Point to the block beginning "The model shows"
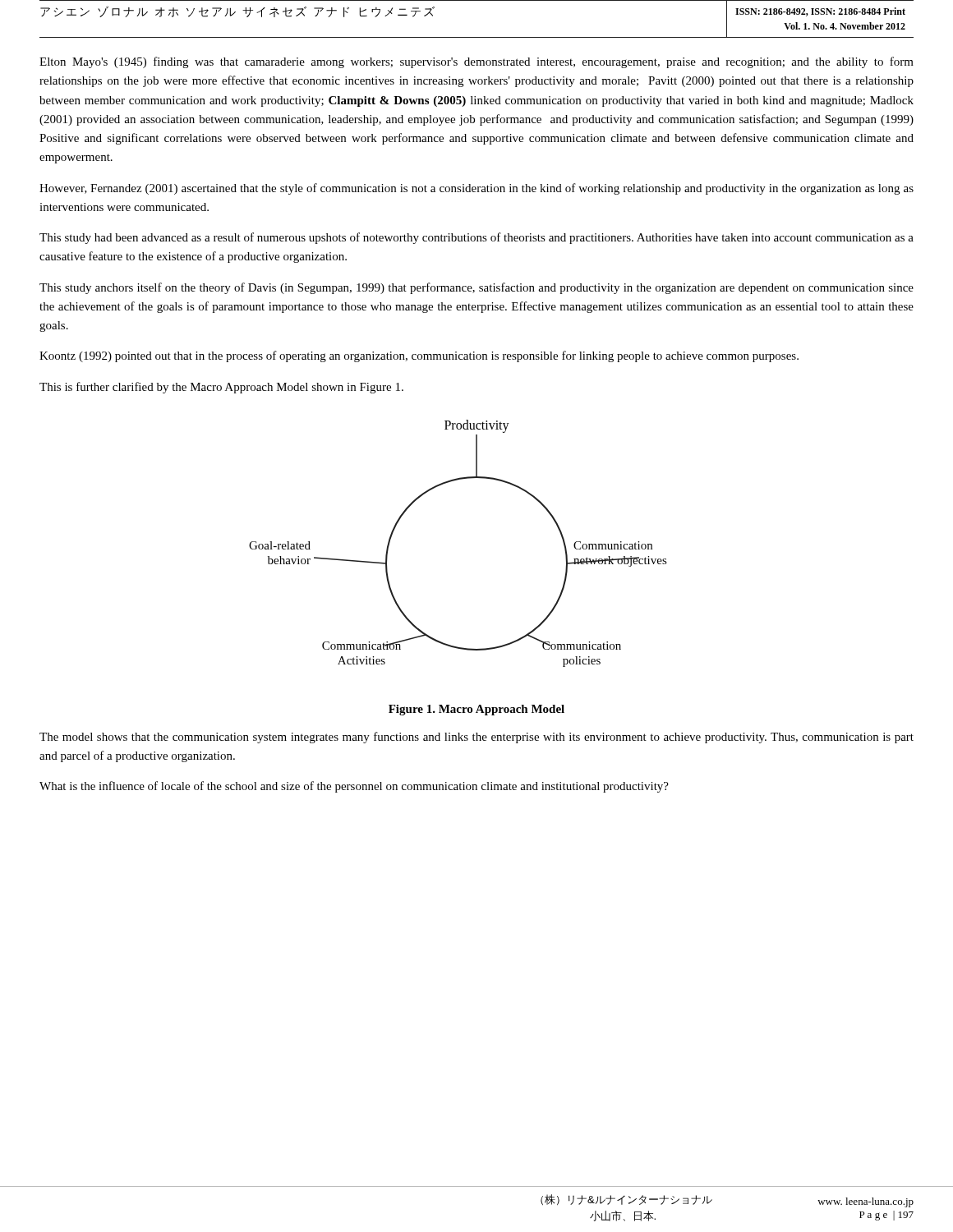953x1232 pixels. pos(476,746)
